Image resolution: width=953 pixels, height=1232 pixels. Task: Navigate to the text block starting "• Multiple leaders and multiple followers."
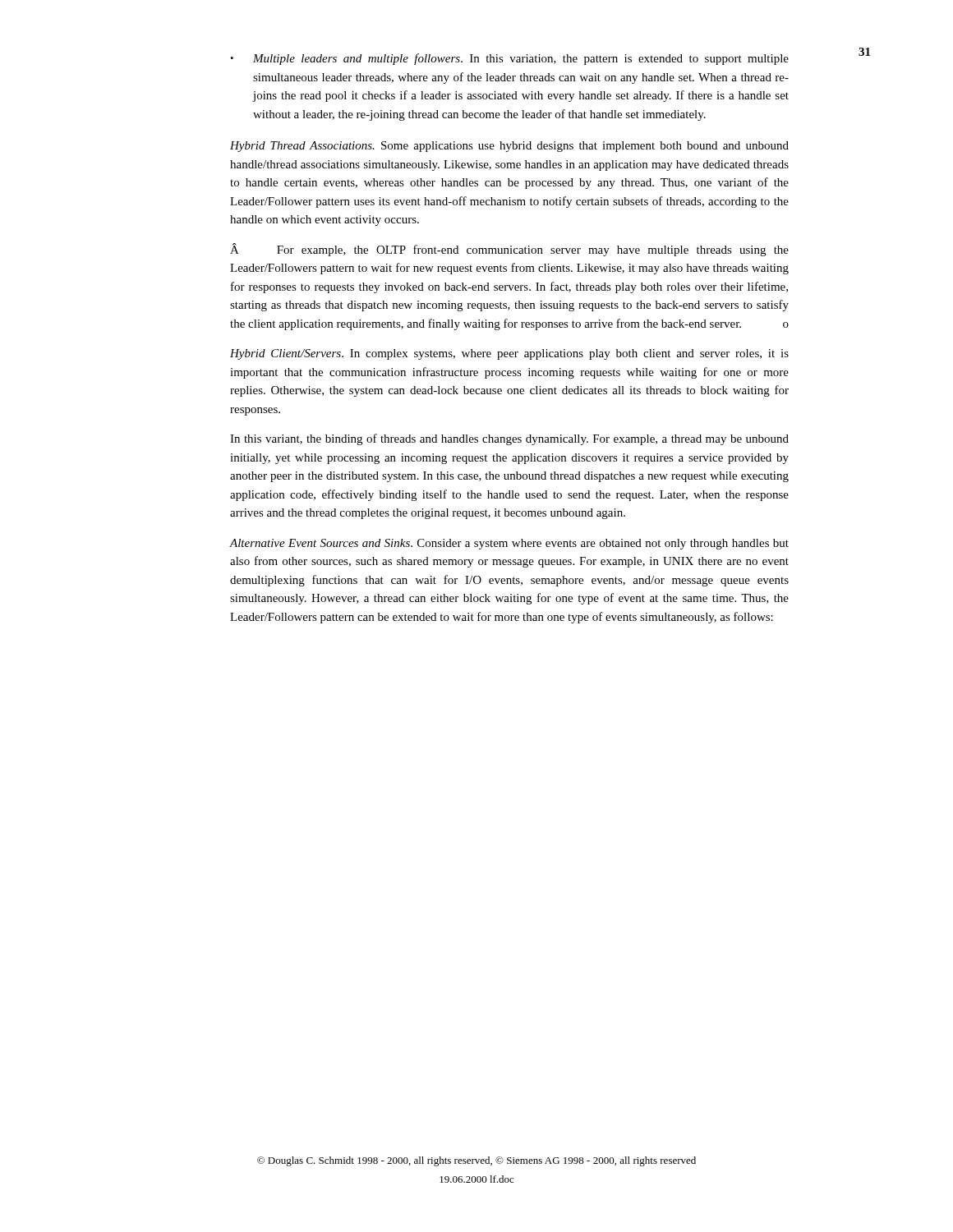[x=509, y=86]
